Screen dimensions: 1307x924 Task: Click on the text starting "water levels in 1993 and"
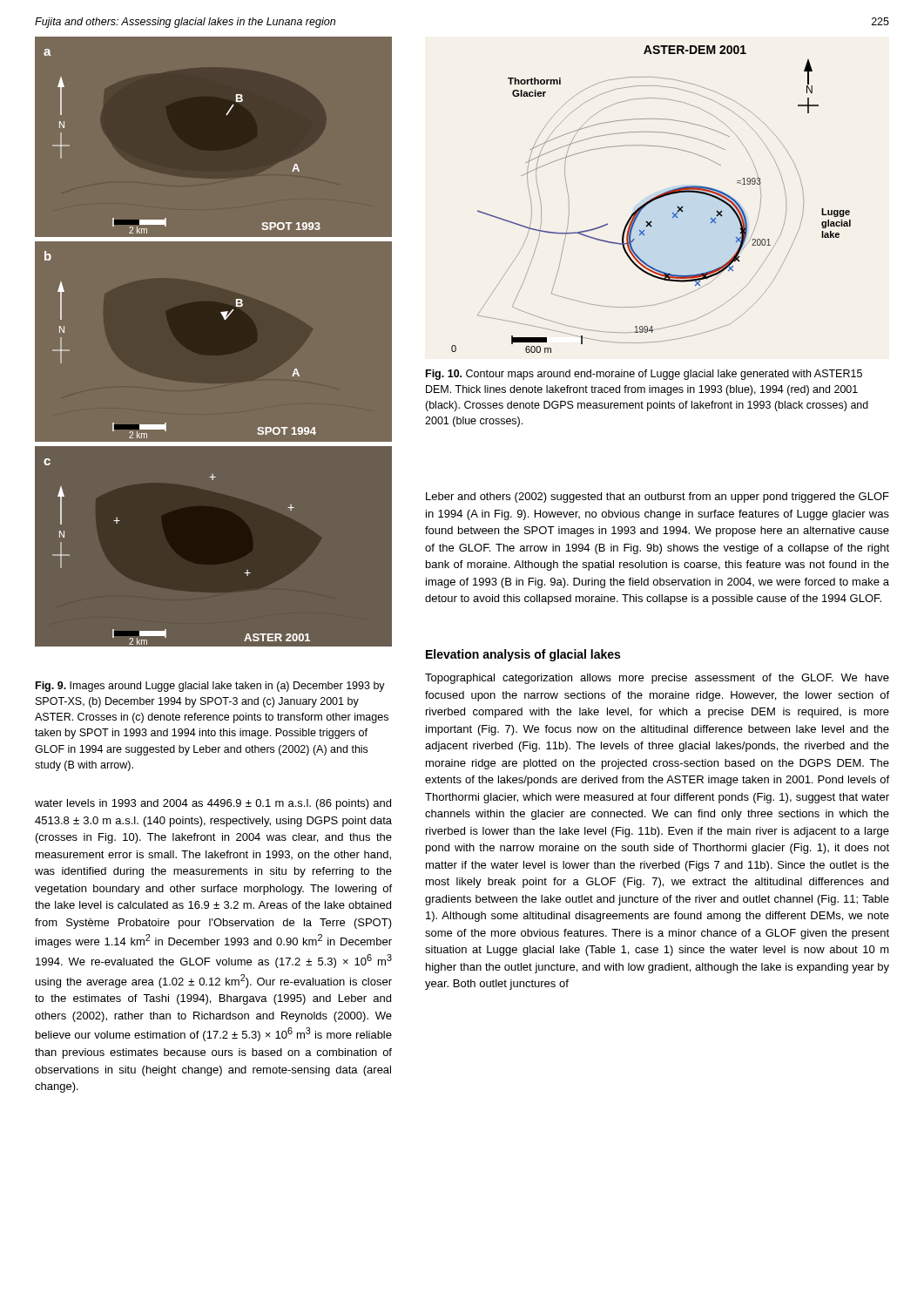coord(213,945)
